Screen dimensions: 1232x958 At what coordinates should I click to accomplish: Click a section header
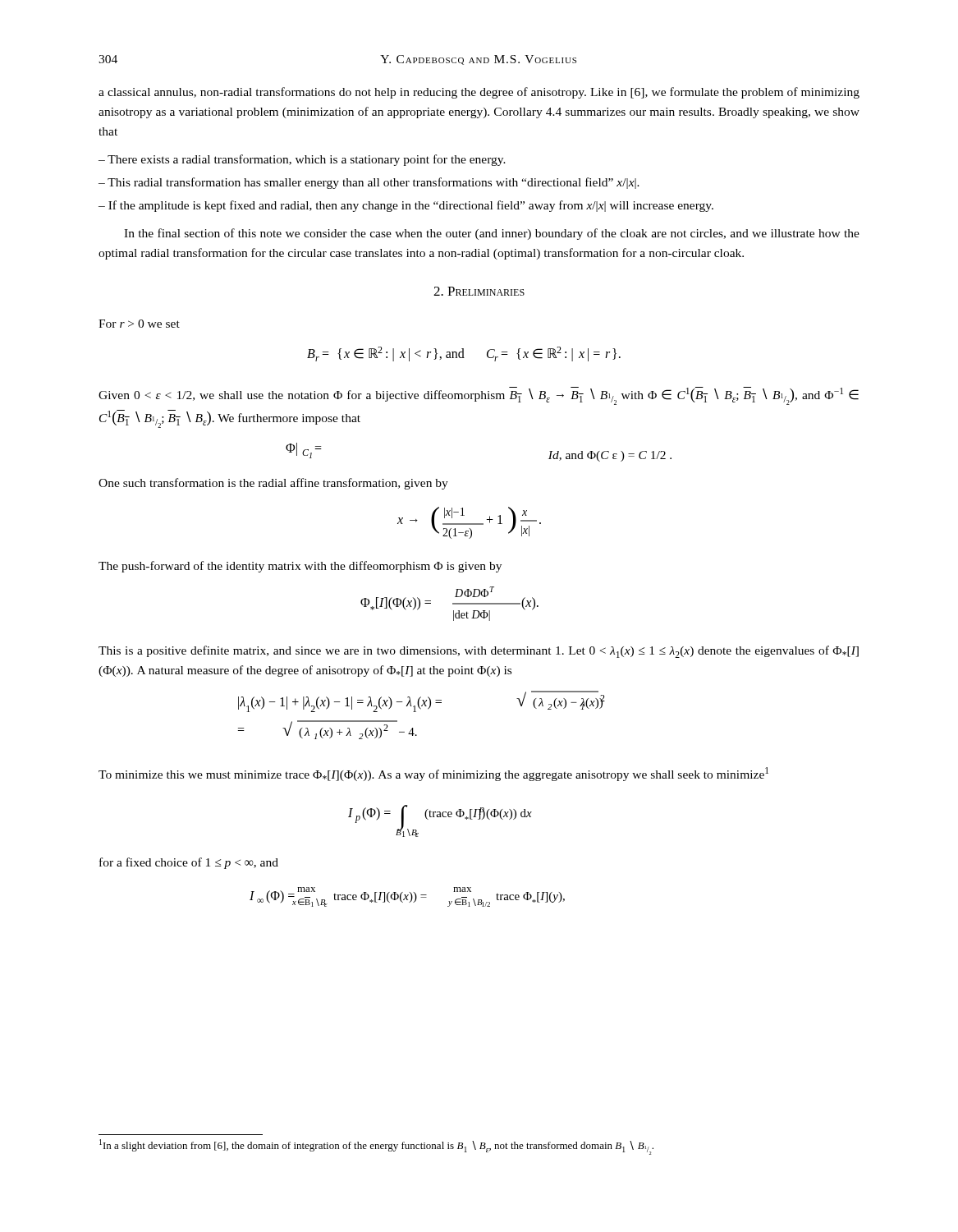click(x=479, y=291)
